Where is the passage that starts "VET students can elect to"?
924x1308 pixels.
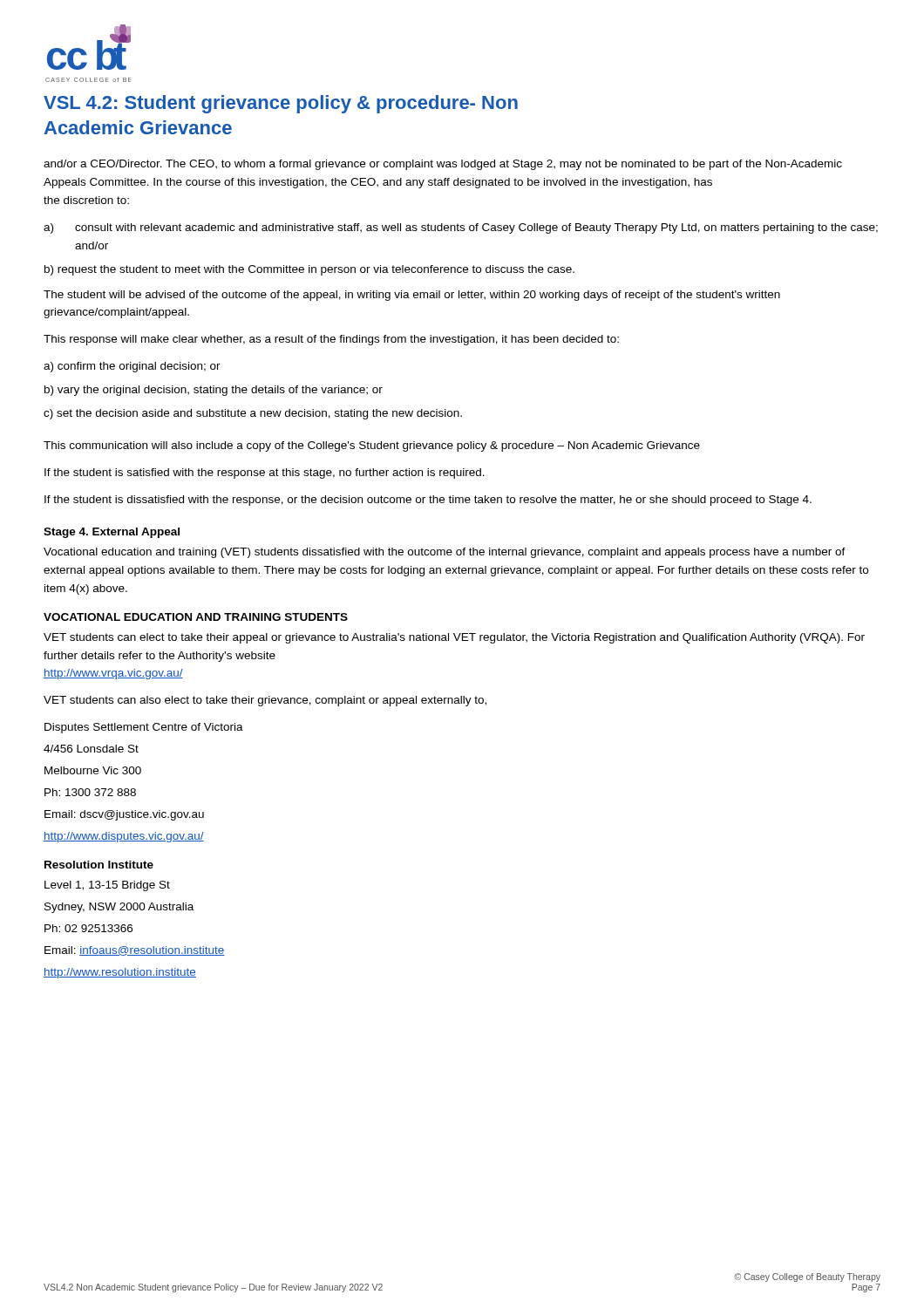454,638
